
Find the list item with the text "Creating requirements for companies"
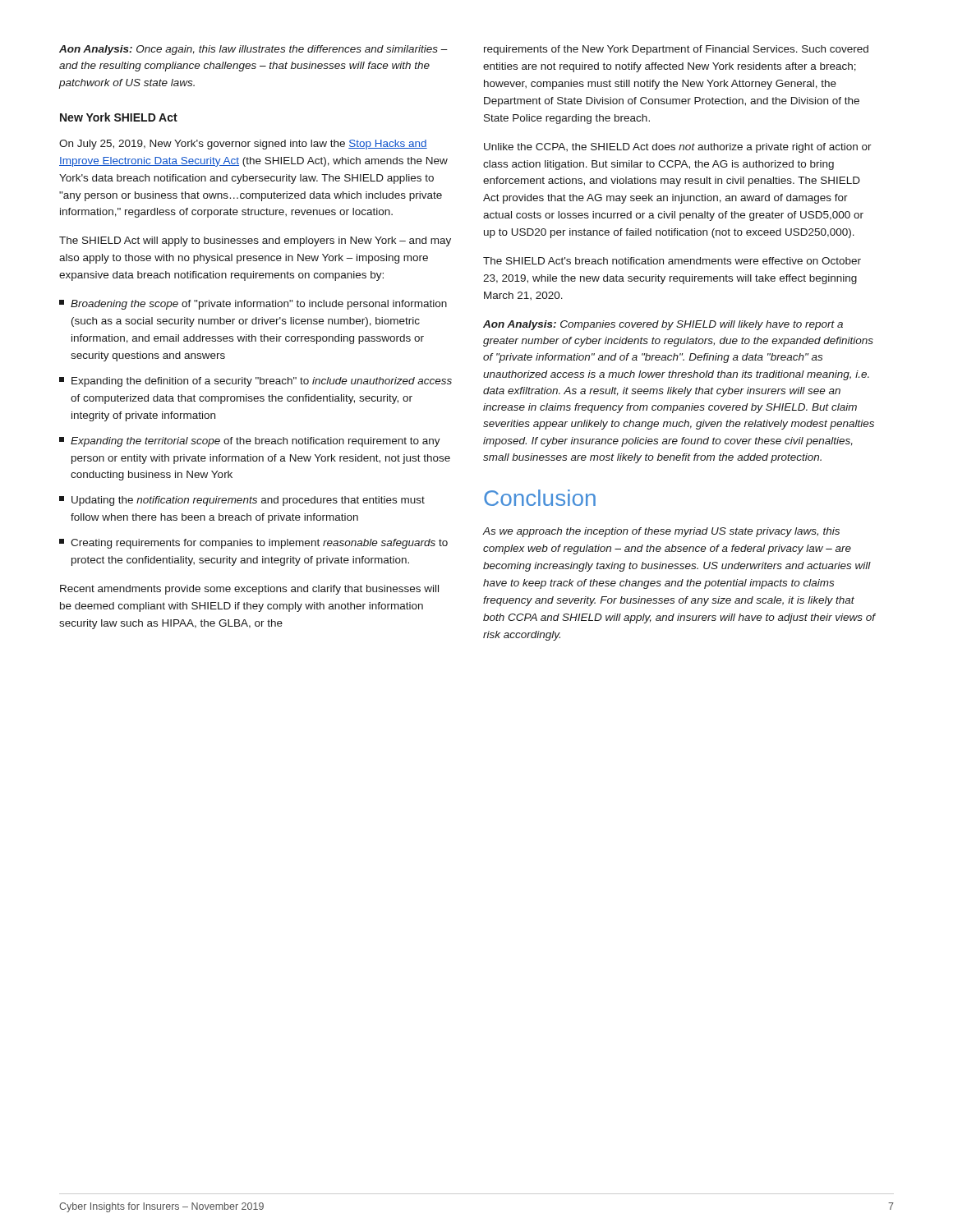(256, 552)
